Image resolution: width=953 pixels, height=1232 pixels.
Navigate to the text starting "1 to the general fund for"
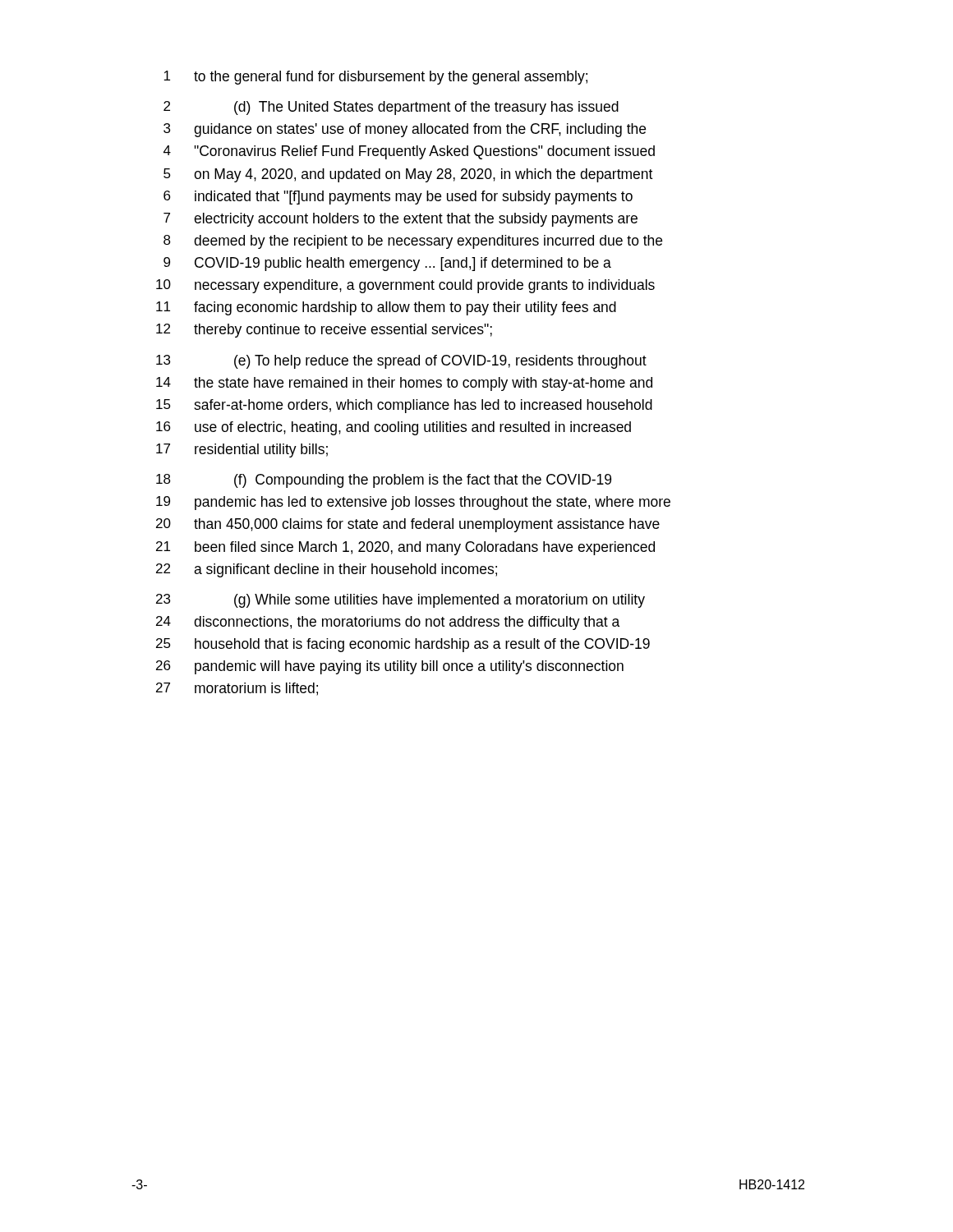(468, 77)
